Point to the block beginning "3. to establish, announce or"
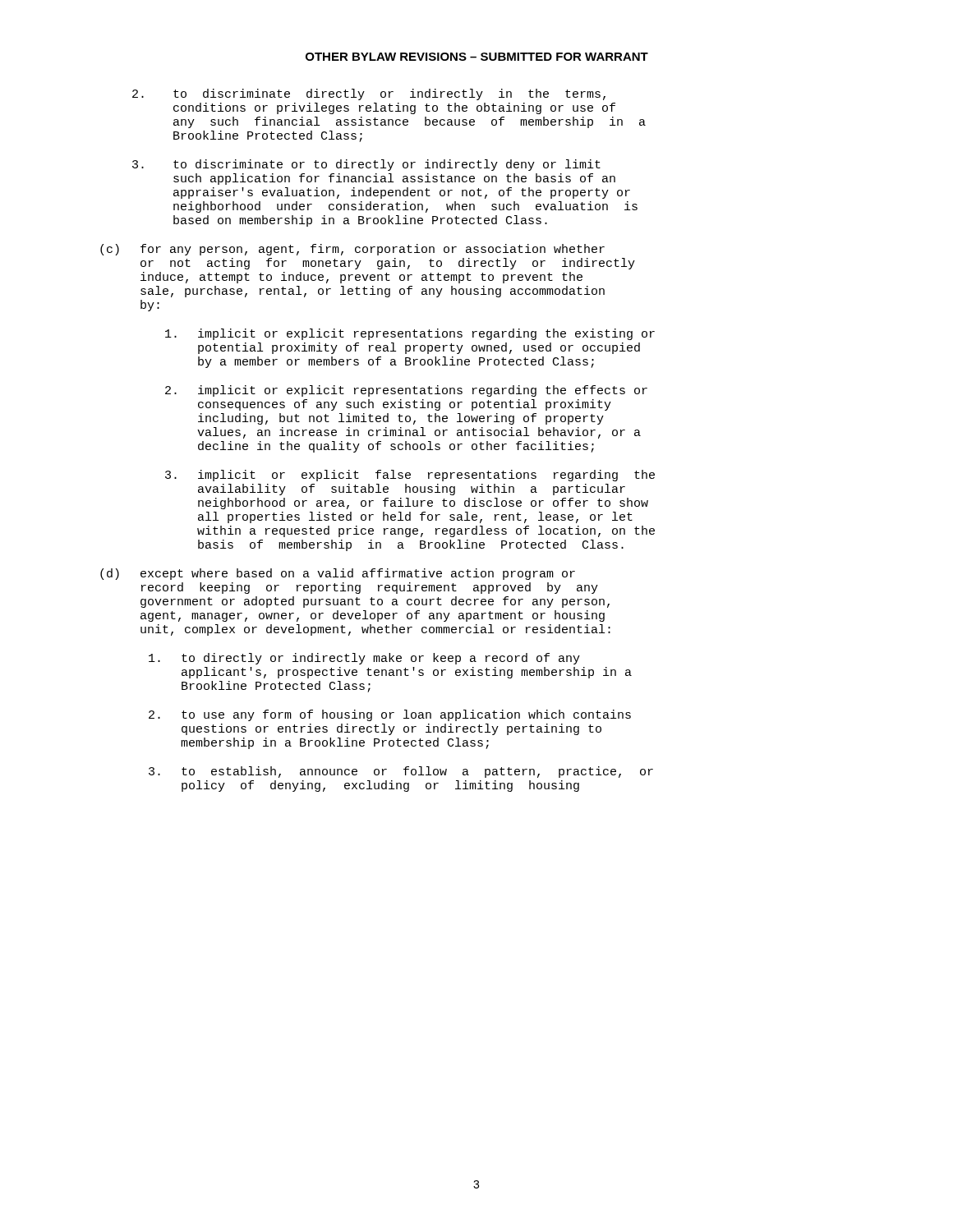953x1232 pixels. (509, 779)
